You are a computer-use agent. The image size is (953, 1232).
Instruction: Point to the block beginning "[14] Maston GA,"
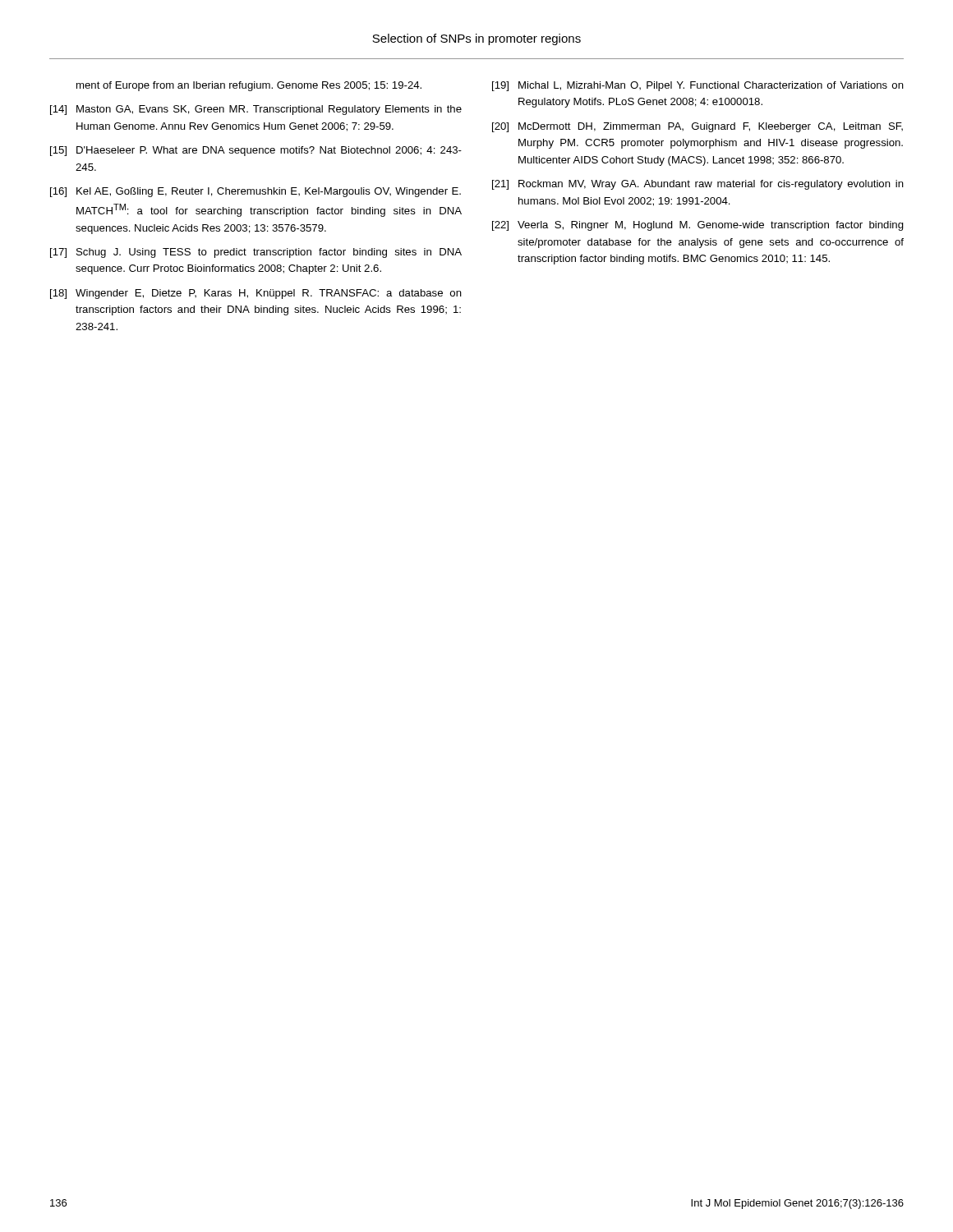(x=255, y=118)
